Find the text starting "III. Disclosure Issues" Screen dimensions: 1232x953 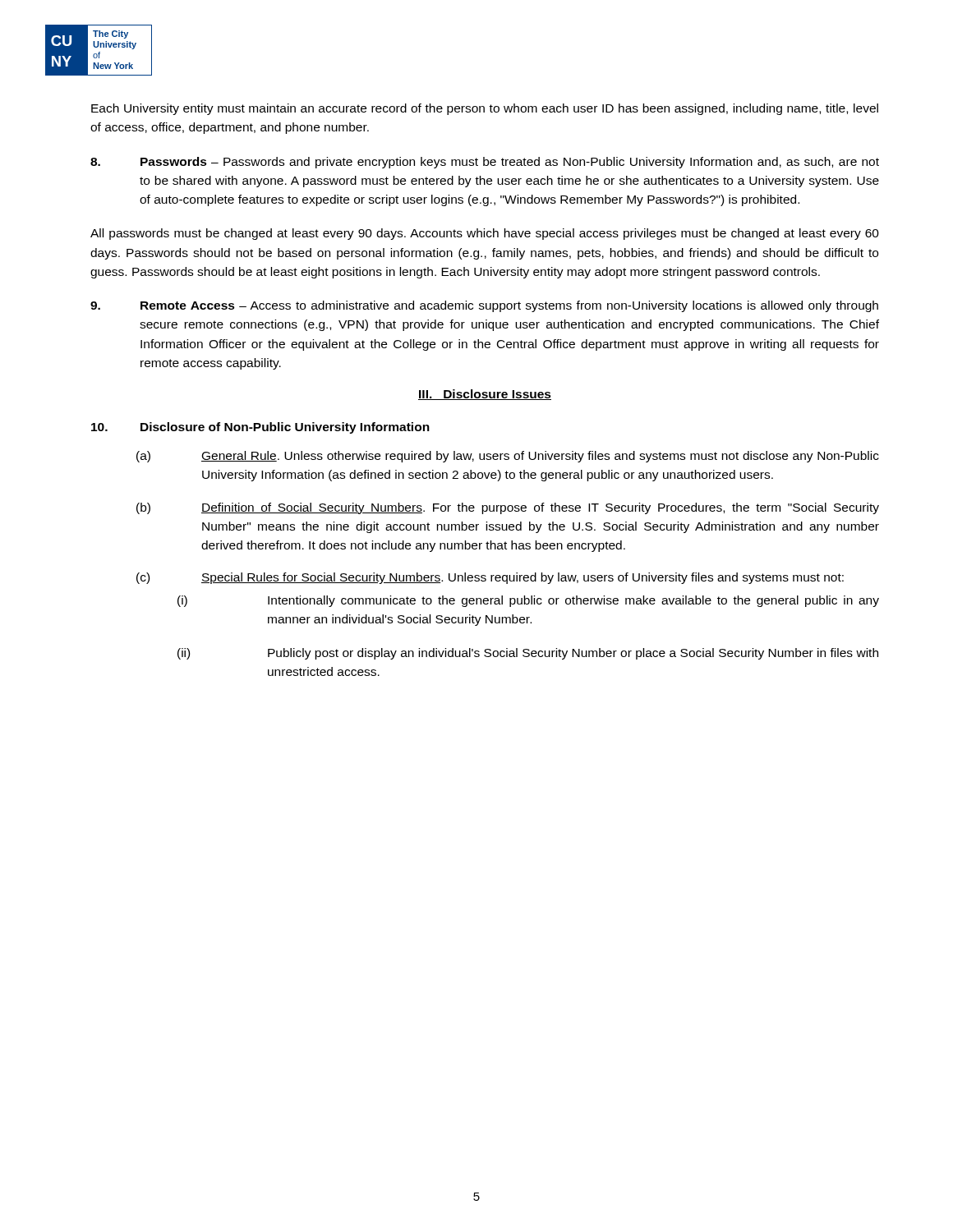(x=485, y=394)
